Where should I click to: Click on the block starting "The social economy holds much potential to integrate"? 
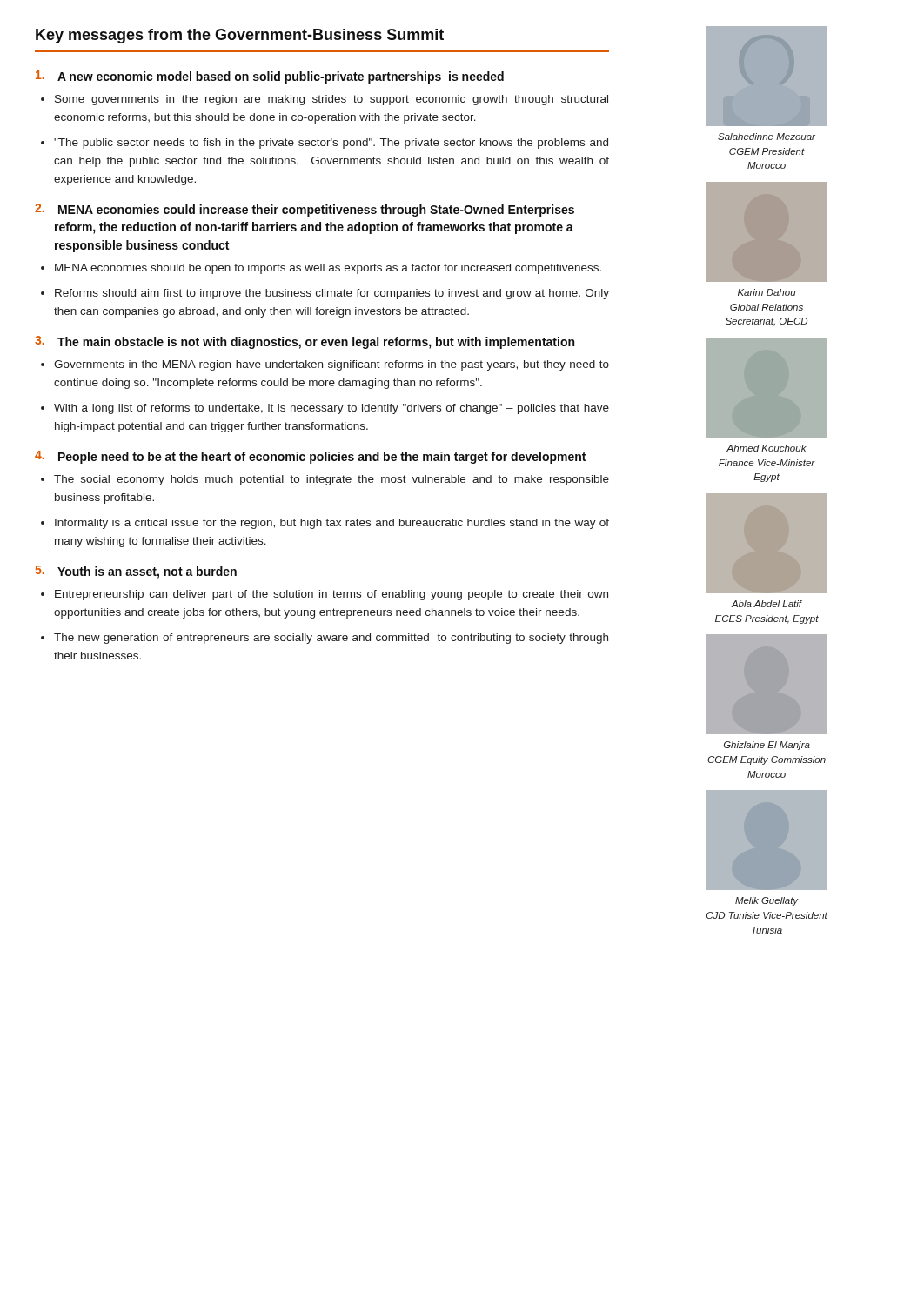tap(331, 488)
